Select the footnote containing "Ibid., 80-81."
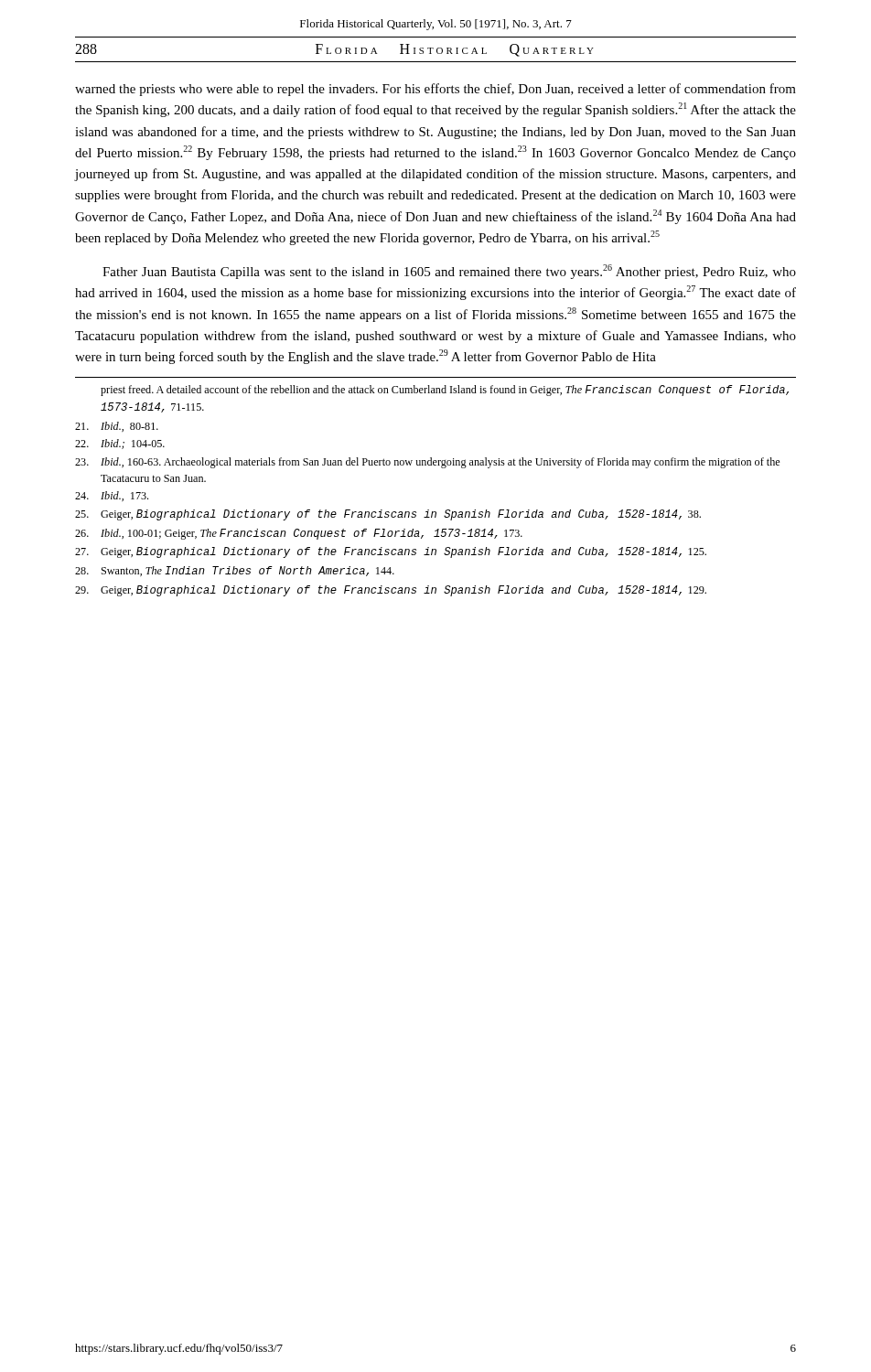 117,427
